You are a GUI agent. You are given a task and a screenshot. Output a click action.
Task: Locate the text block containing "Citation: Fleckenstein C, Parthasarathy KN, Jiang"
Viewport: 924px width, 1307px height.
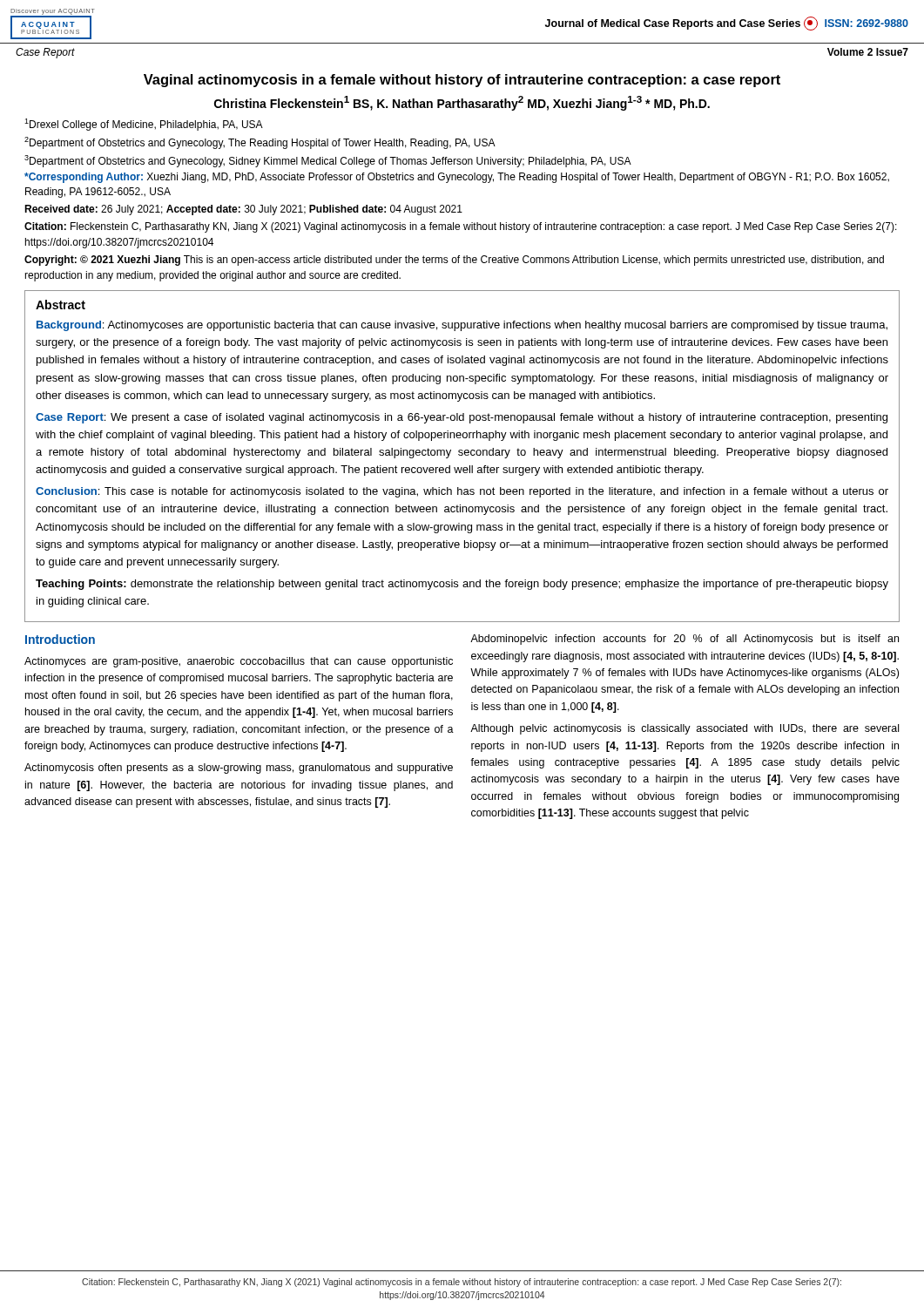461,234
